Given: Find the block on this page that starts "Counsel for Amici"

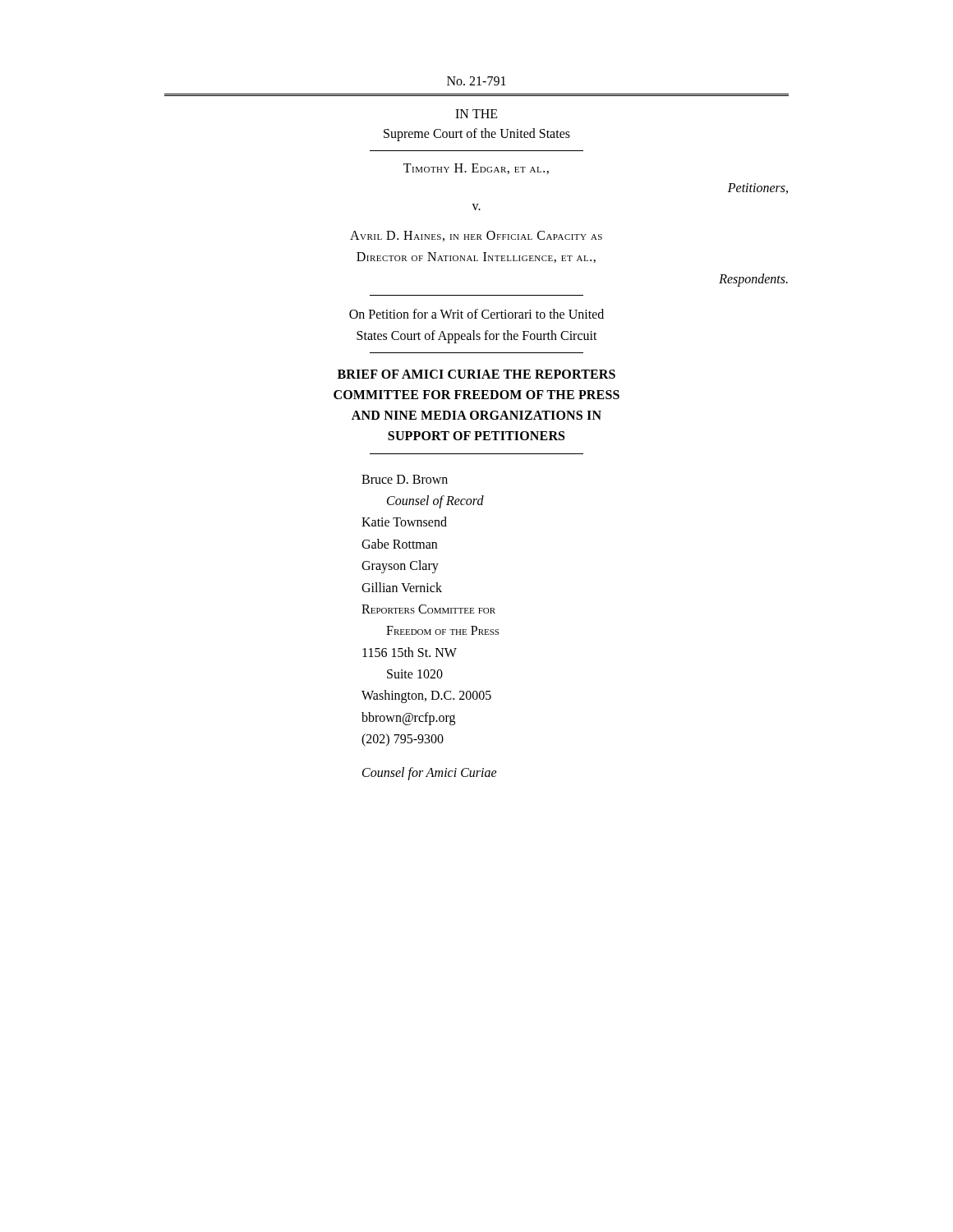Looking at the screenshot, I should click(x=429, y=772).
